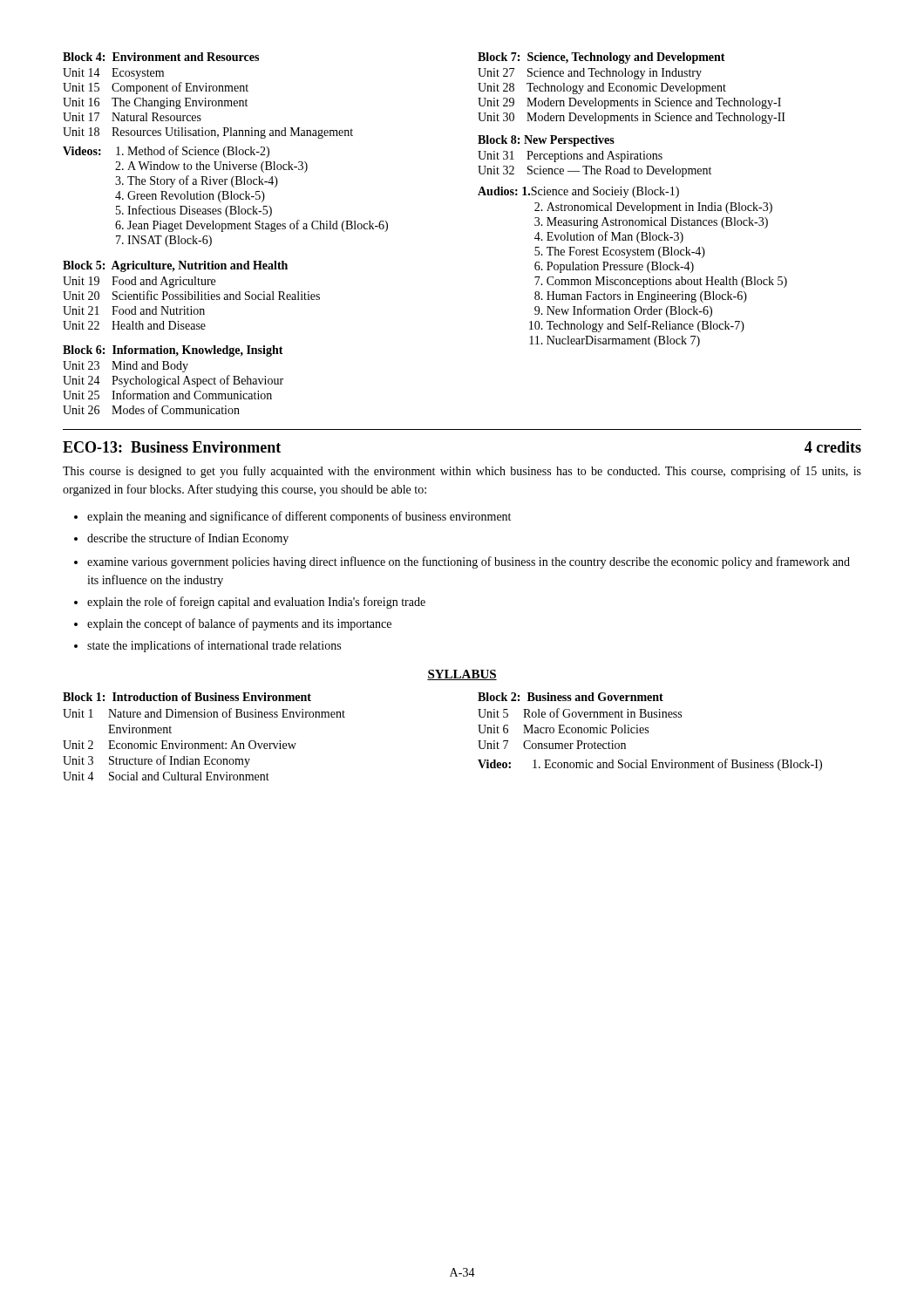Click on the text starting "examine various government policies having direct influence"
This screenshot has height=1308, width=924.
click(469, 571)
